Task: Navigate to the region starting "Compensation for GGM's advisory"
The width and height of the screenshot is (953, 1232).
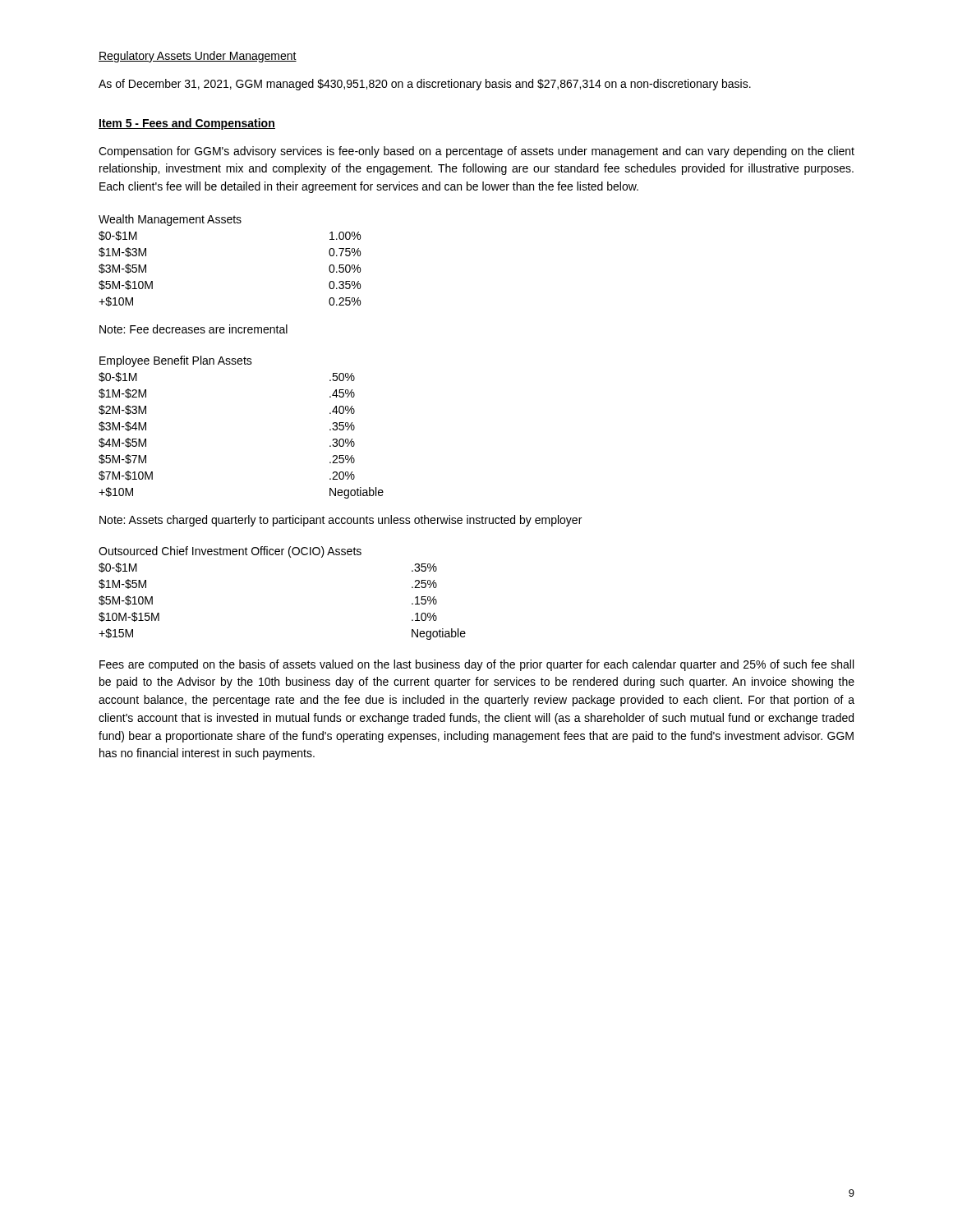Action: pos(476,169)
